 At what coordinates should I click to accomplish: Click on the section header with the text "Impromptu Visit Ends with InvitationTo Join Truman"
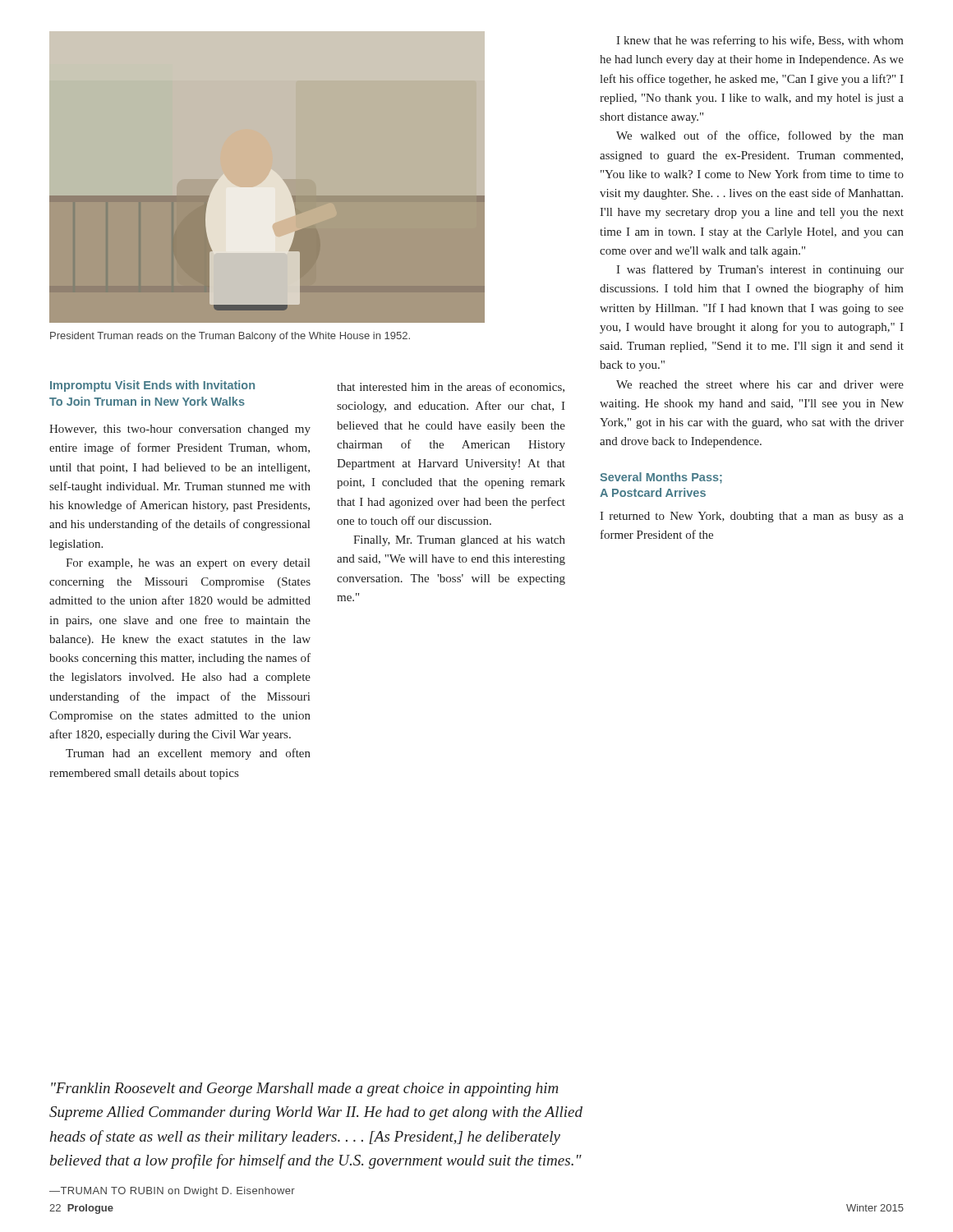tap(152, 393)
